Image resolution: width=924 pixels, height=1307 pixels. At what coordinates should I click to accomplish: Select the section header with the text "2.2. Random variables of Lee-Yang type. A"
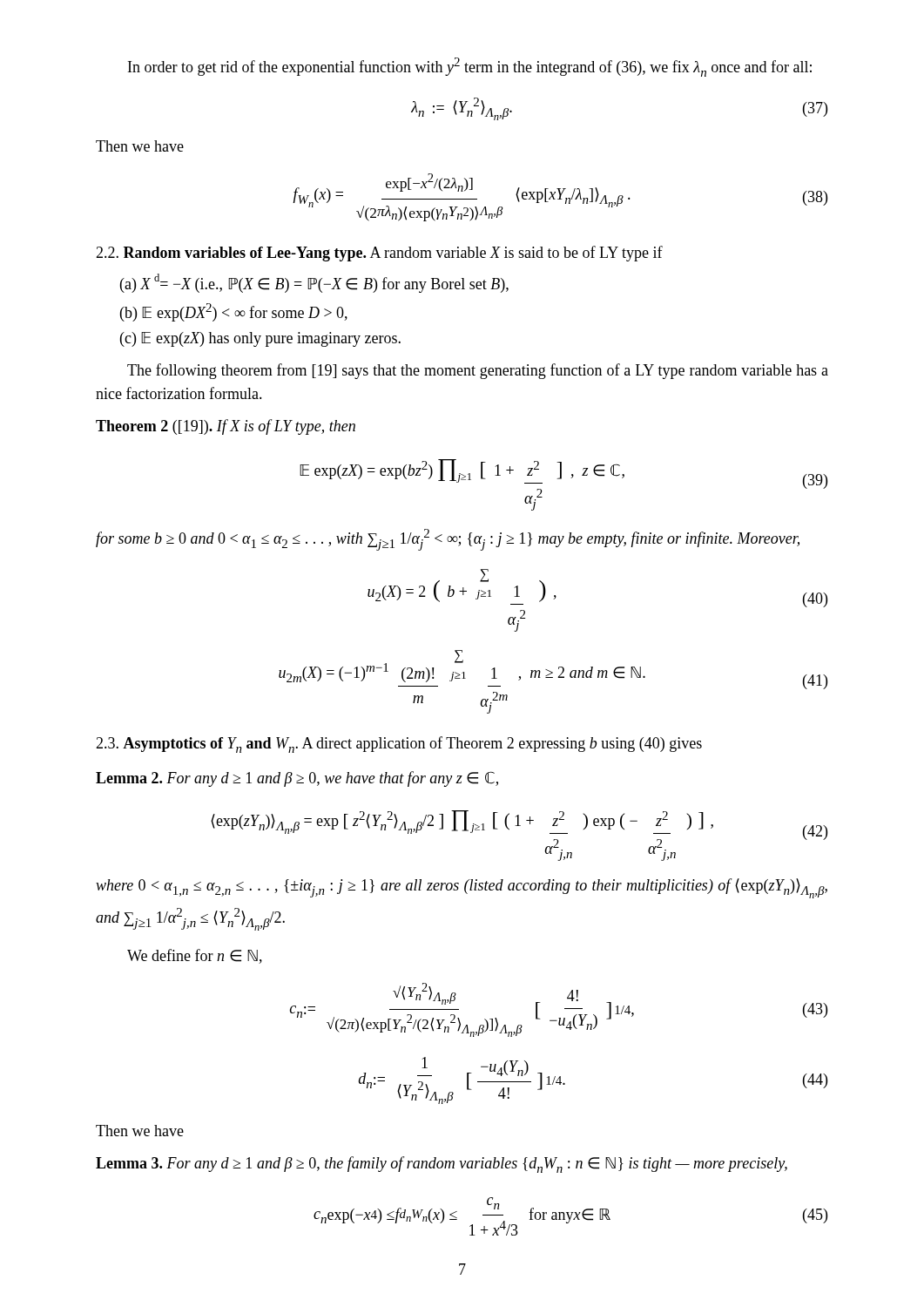379,253
